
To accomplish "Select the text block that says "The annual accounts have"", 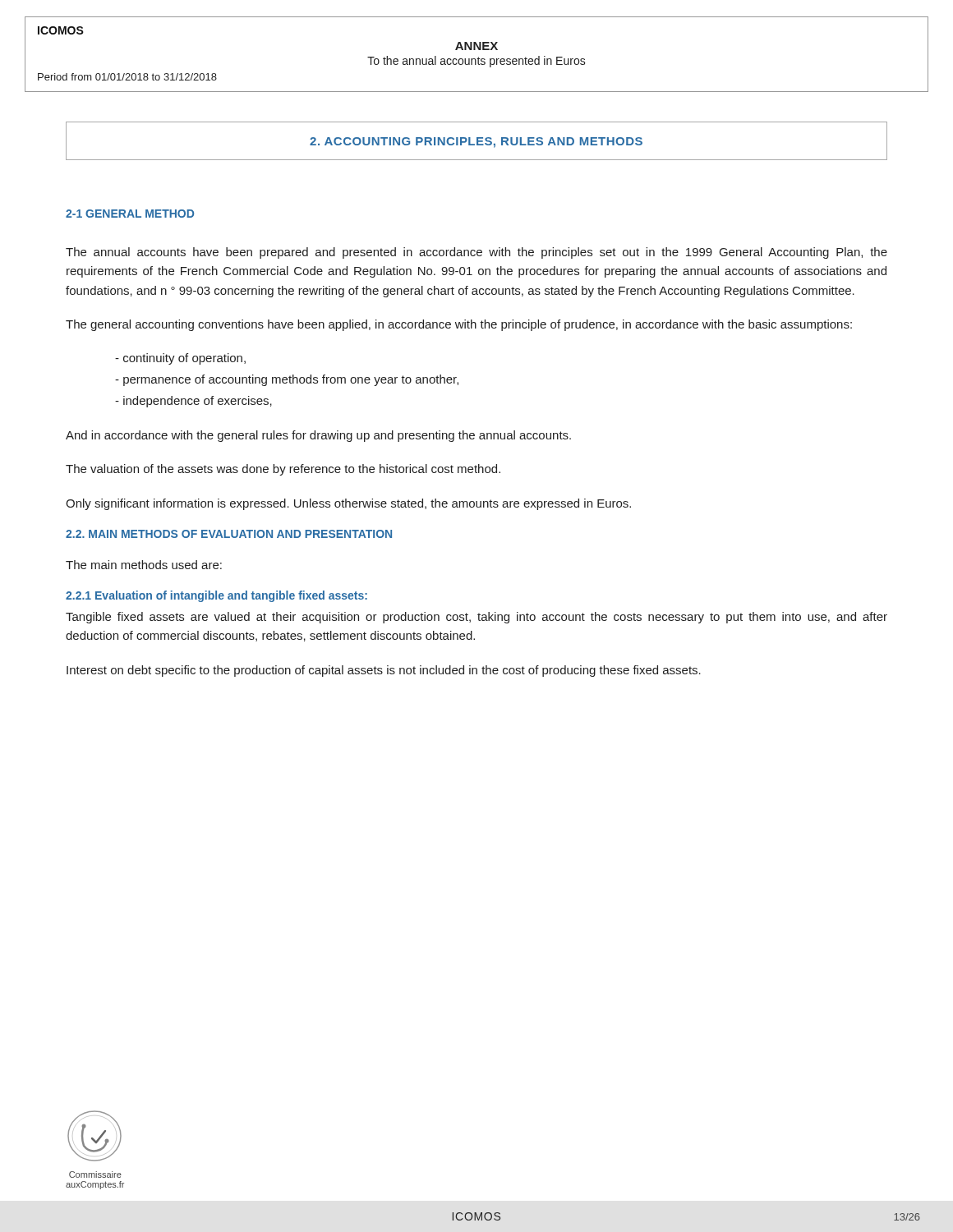I will coord(476,271).
